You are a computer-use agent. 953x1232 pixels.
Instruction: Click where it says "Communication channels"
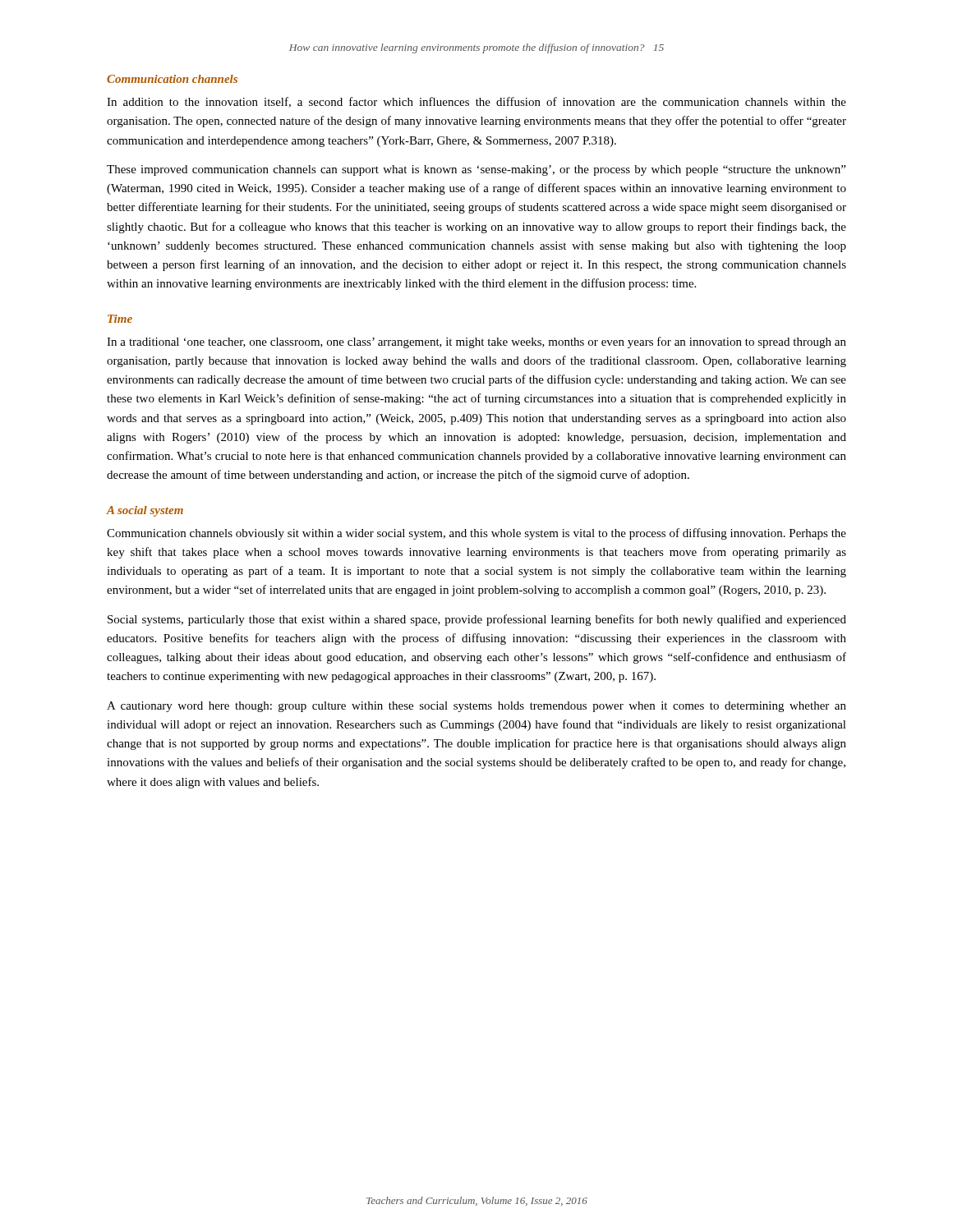[172, 79]
